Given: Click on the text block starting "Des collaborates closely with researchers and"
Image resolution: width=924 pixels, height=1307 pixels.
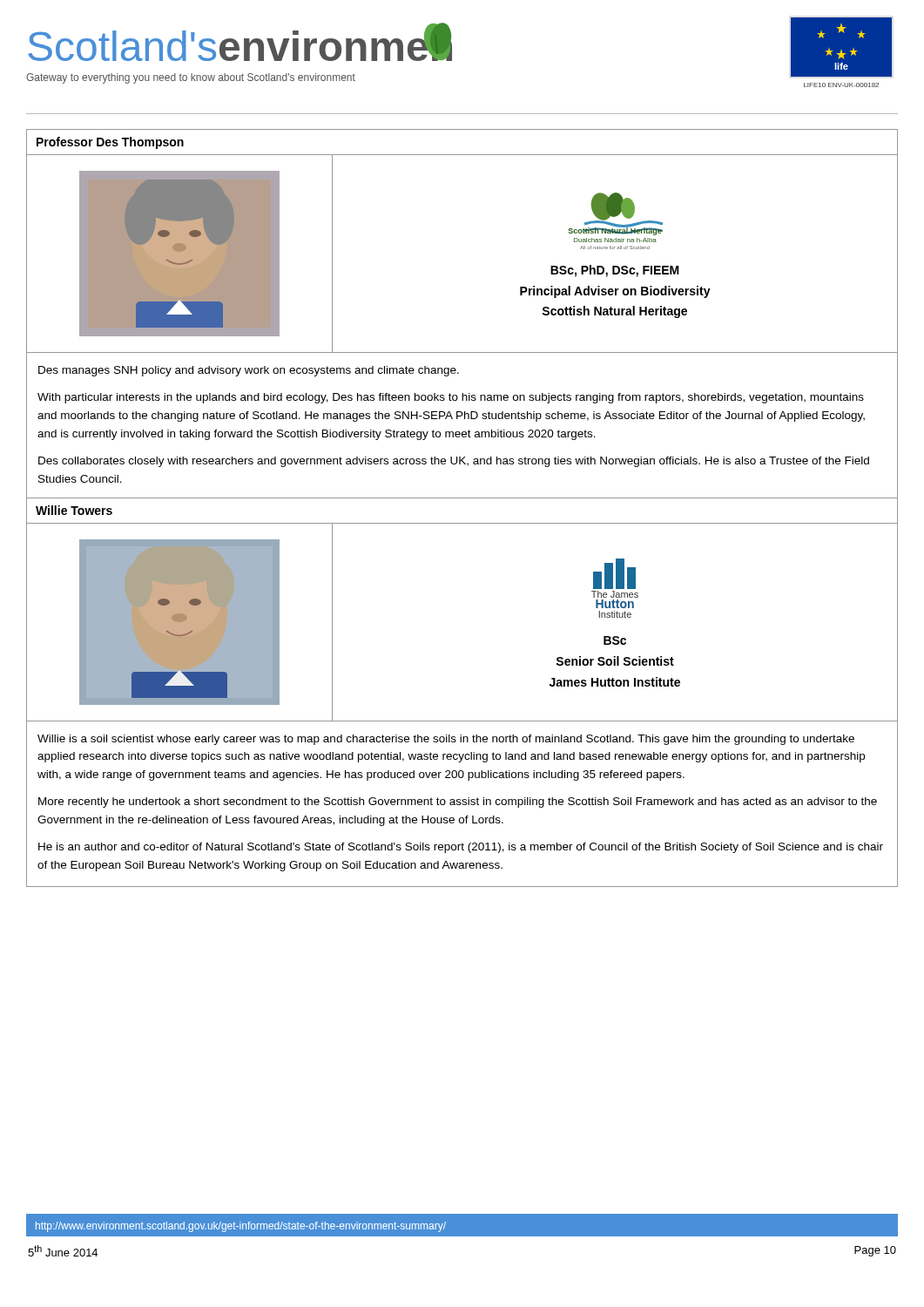Looking at the screenshot, I should point(454,469).
